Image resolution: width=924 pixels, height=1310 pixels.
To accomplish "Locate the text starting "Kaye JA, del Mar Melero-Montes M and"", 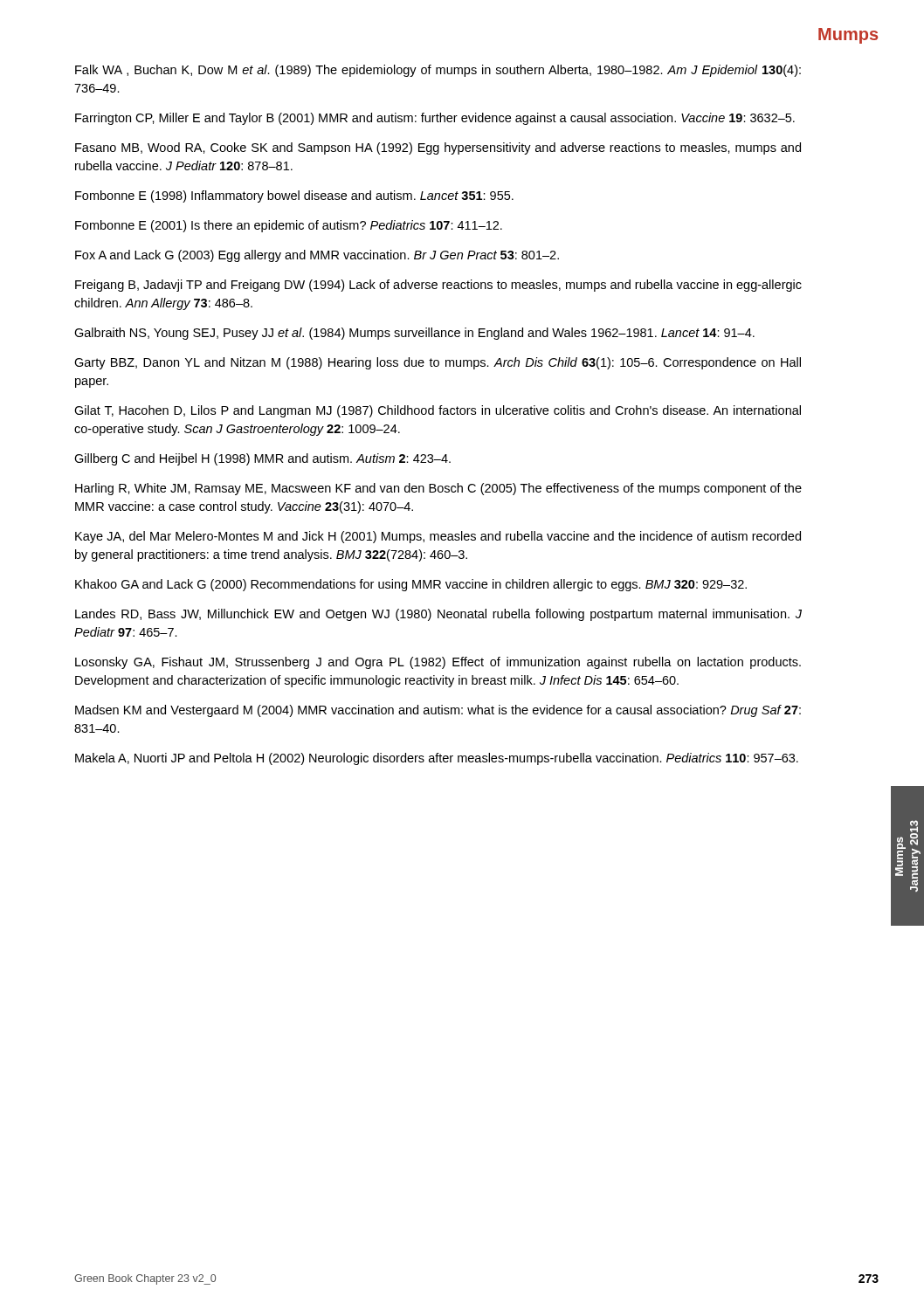I will tap(438, 546).
